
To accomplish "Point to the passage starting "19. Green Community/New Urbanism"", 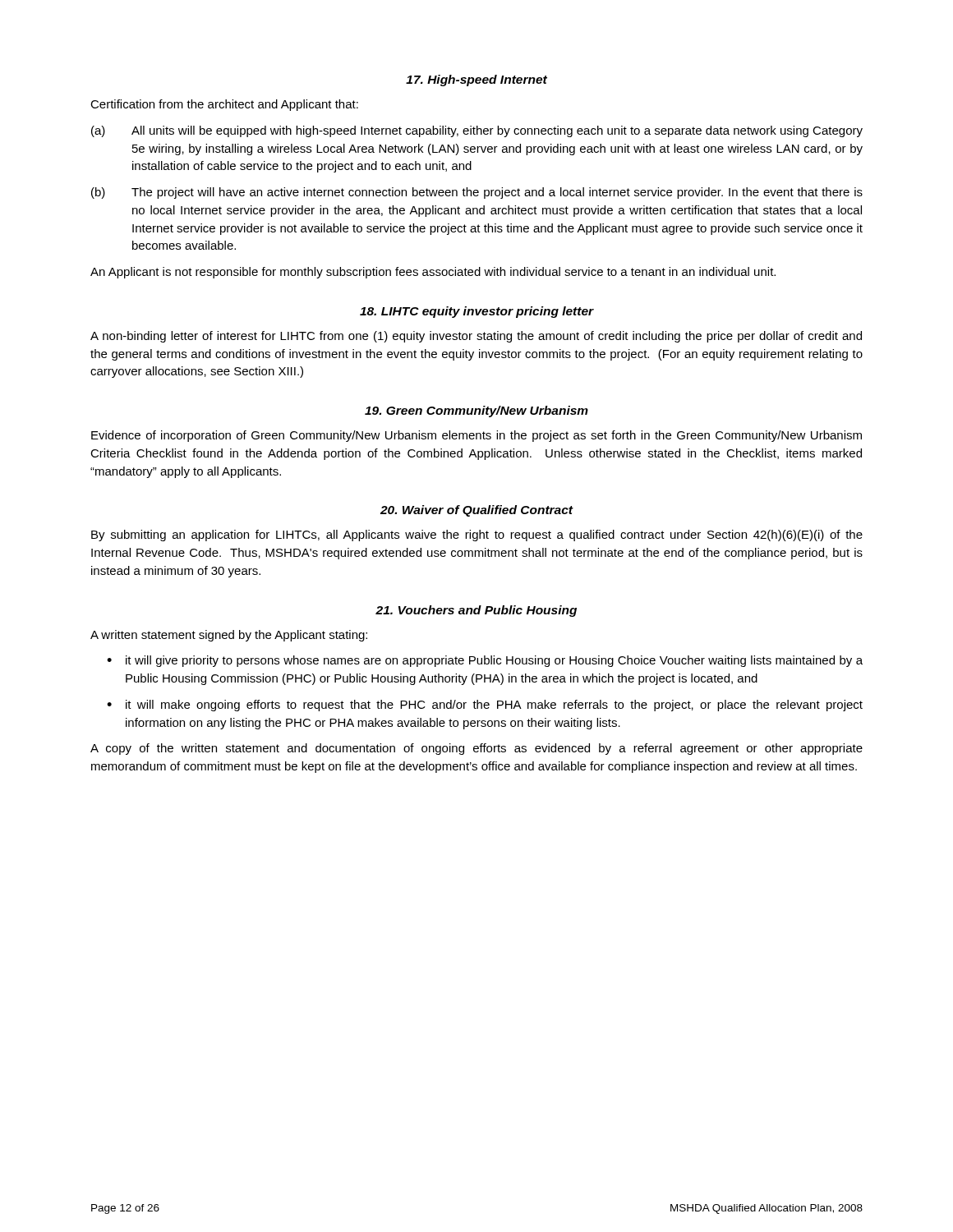I will click(476, 410).
